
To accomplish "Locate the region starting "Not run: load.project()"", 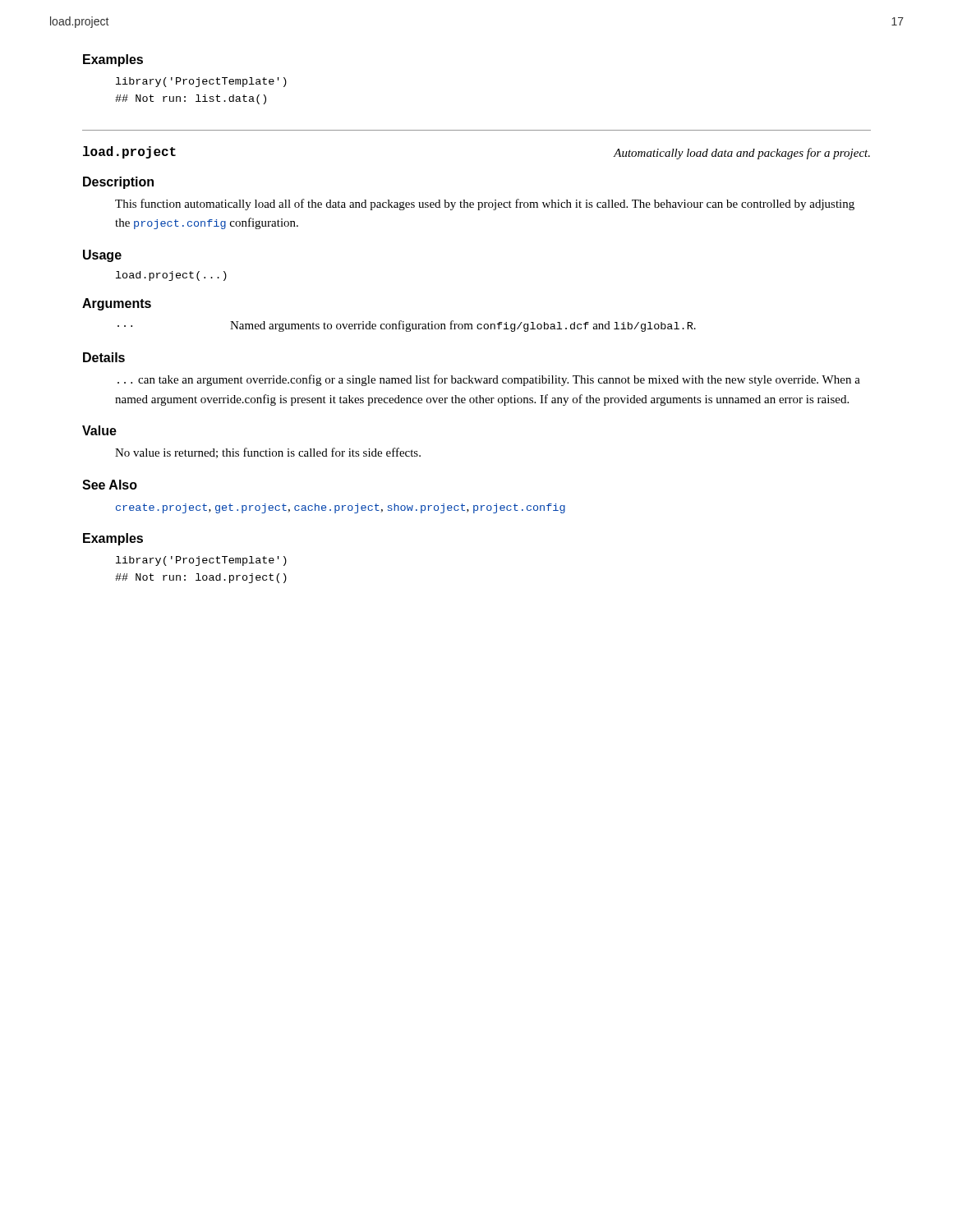I will pos(202,578).
